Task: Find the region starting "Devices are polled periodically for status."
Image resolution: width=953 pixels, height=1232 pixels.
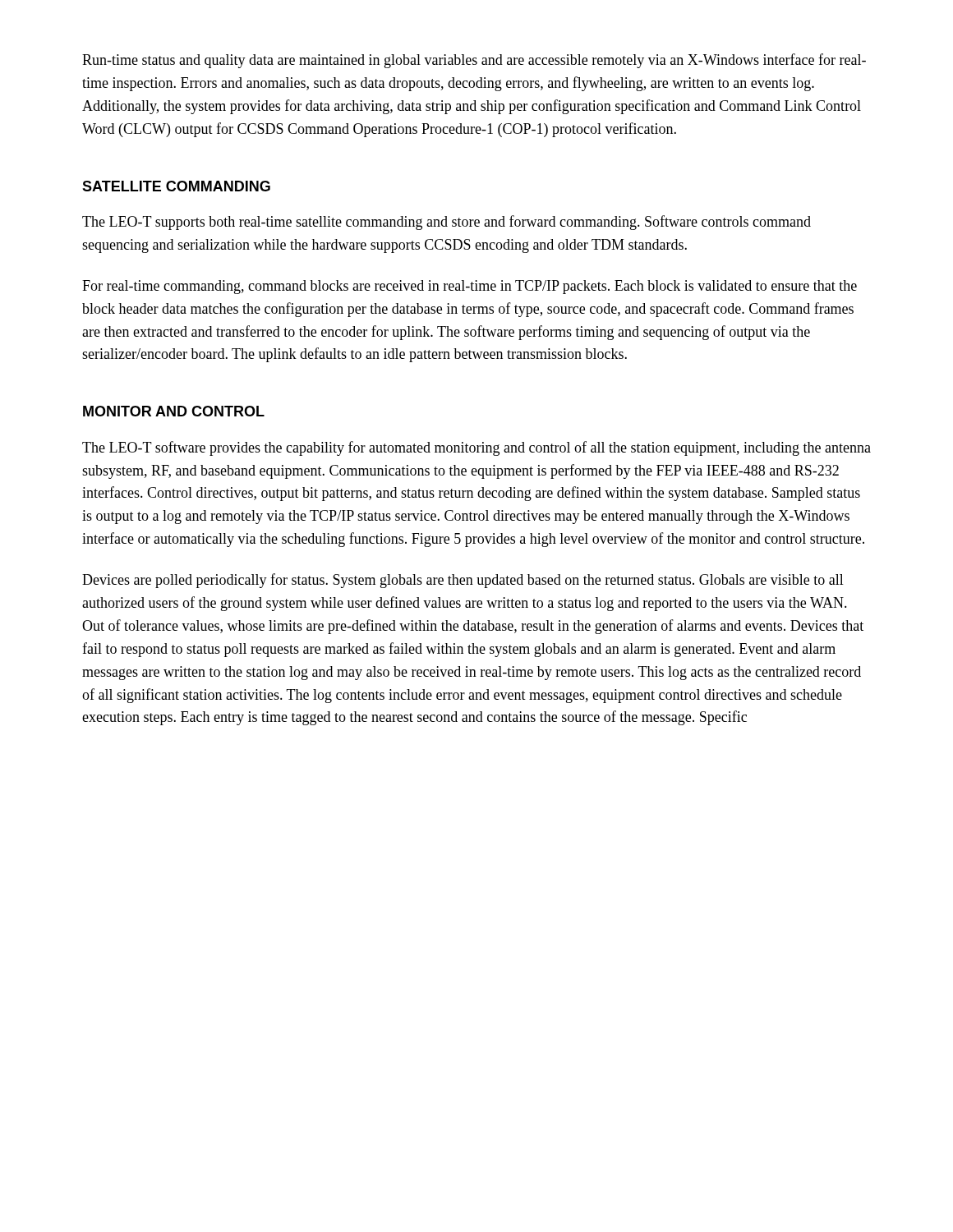Action: click(x=473, y=649)
